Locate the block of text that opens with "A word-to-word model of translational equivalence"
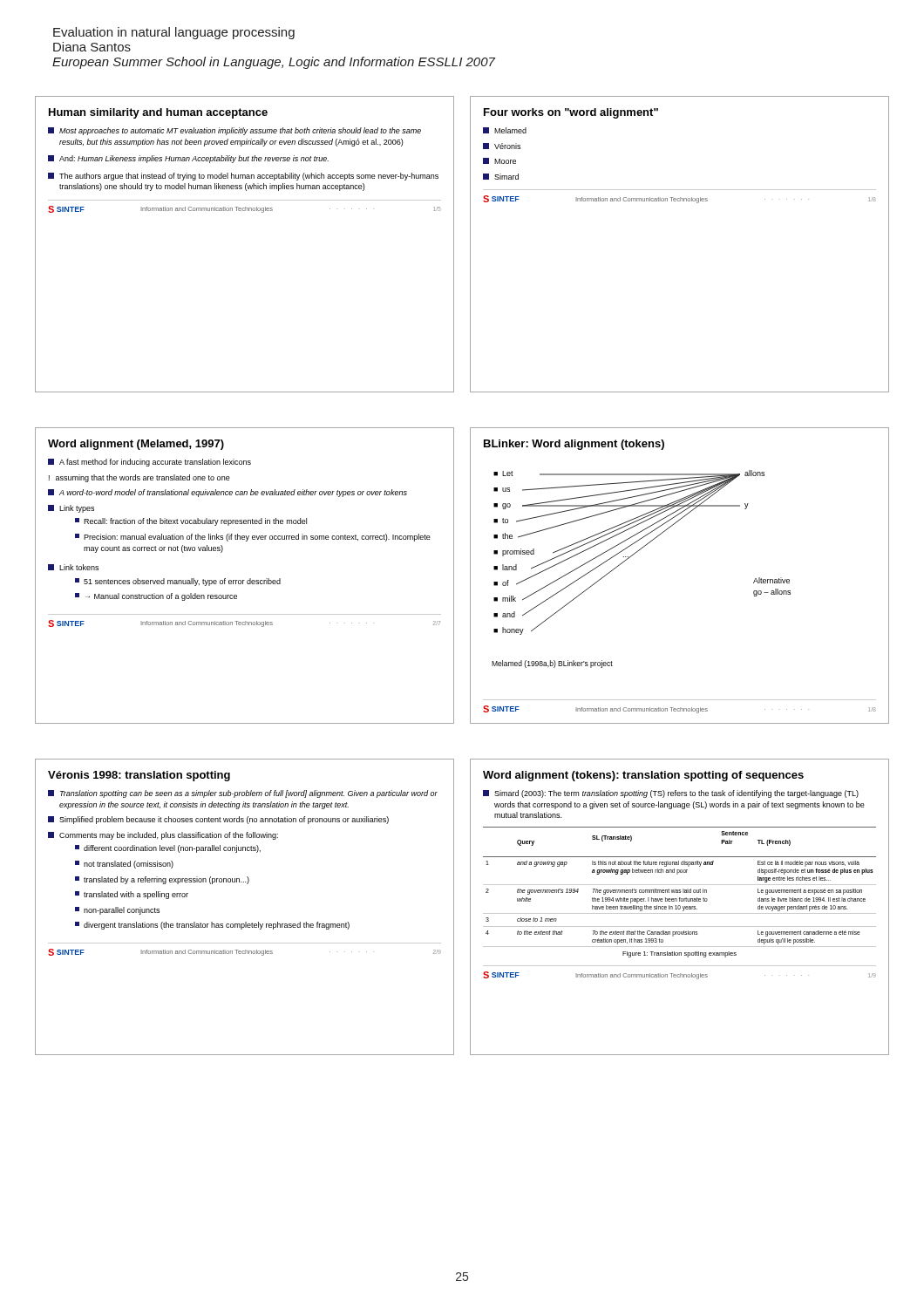This screenshot has width=924, height=1308. (x=227, y=493)
